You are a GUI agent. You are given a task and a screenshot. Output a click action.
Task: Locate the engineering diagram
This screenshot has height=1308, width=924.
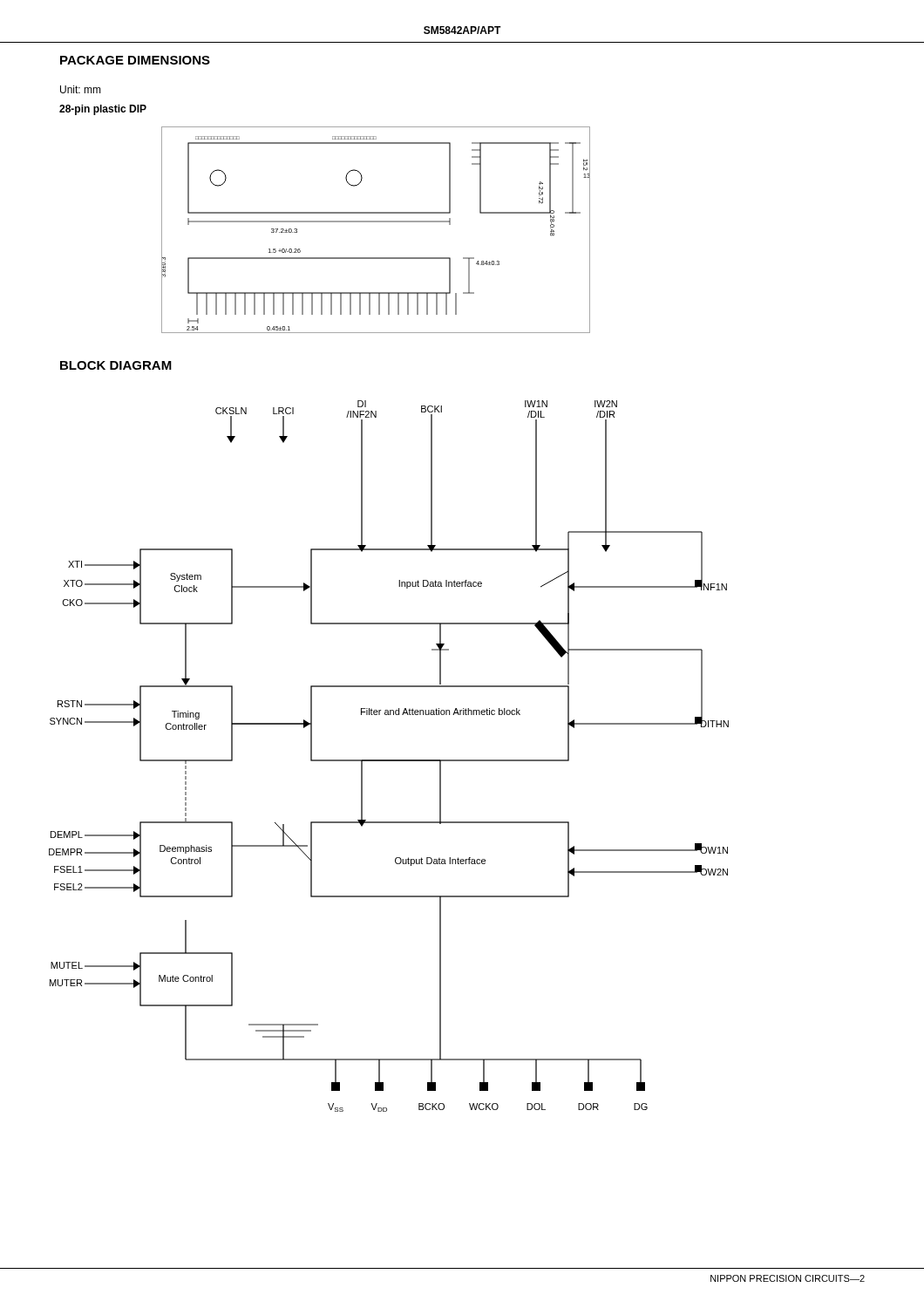(x=376, y=230)
